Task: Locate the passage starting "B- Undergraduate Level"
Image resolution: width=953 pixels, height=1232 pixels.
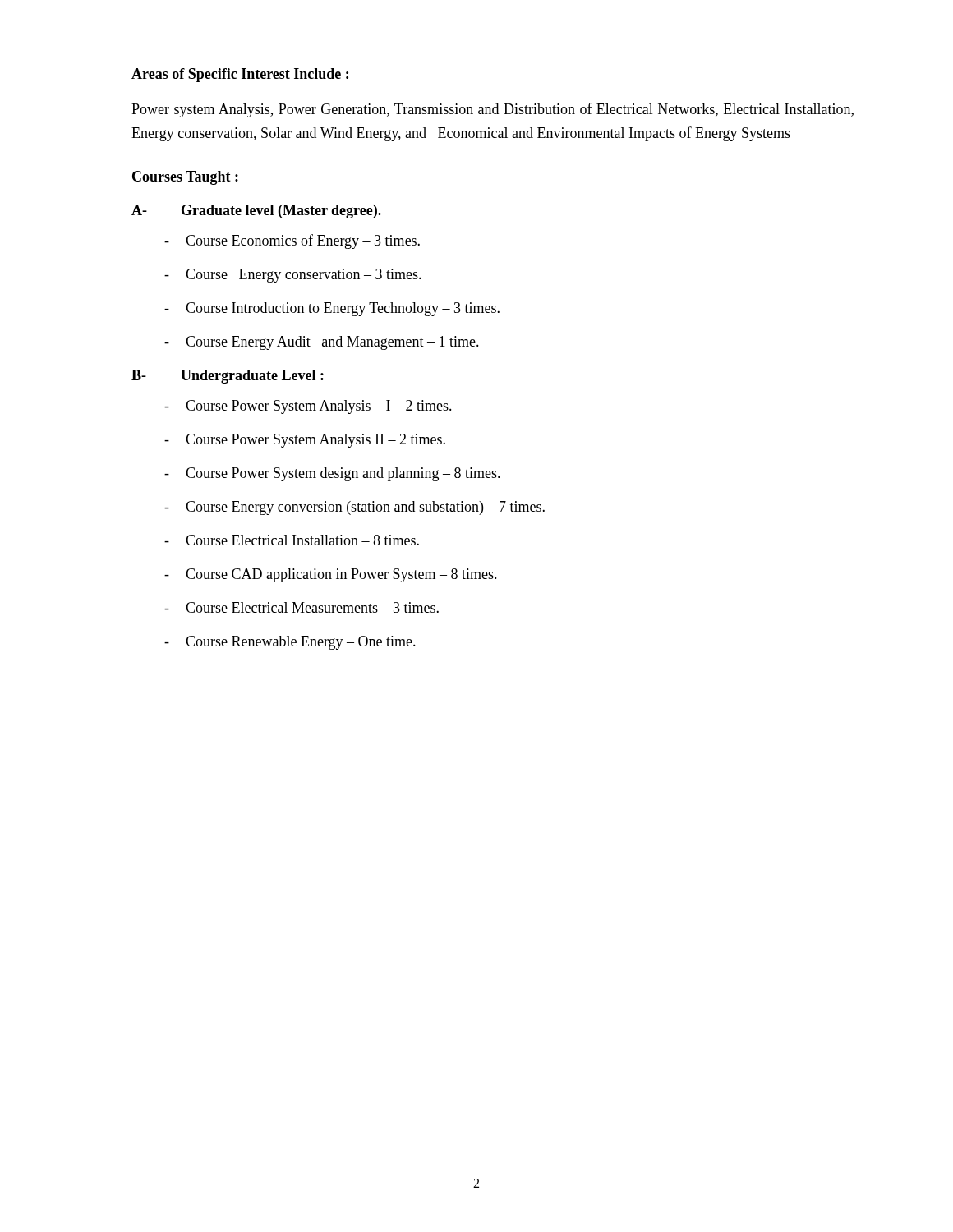Action: pos(228,375)
